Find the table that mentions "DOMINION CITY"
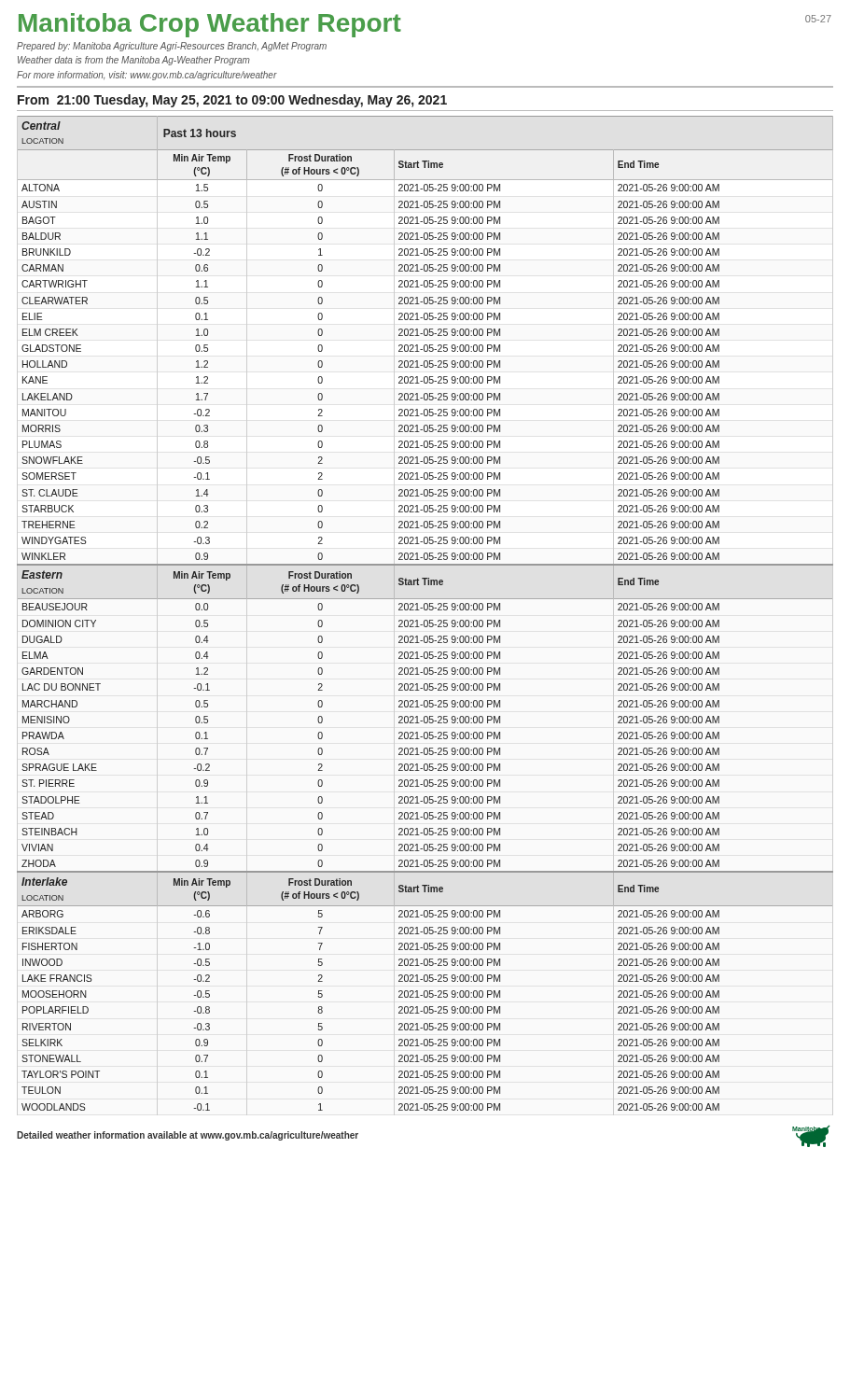This screenshot has height=1400, width=850. point(425,616)
